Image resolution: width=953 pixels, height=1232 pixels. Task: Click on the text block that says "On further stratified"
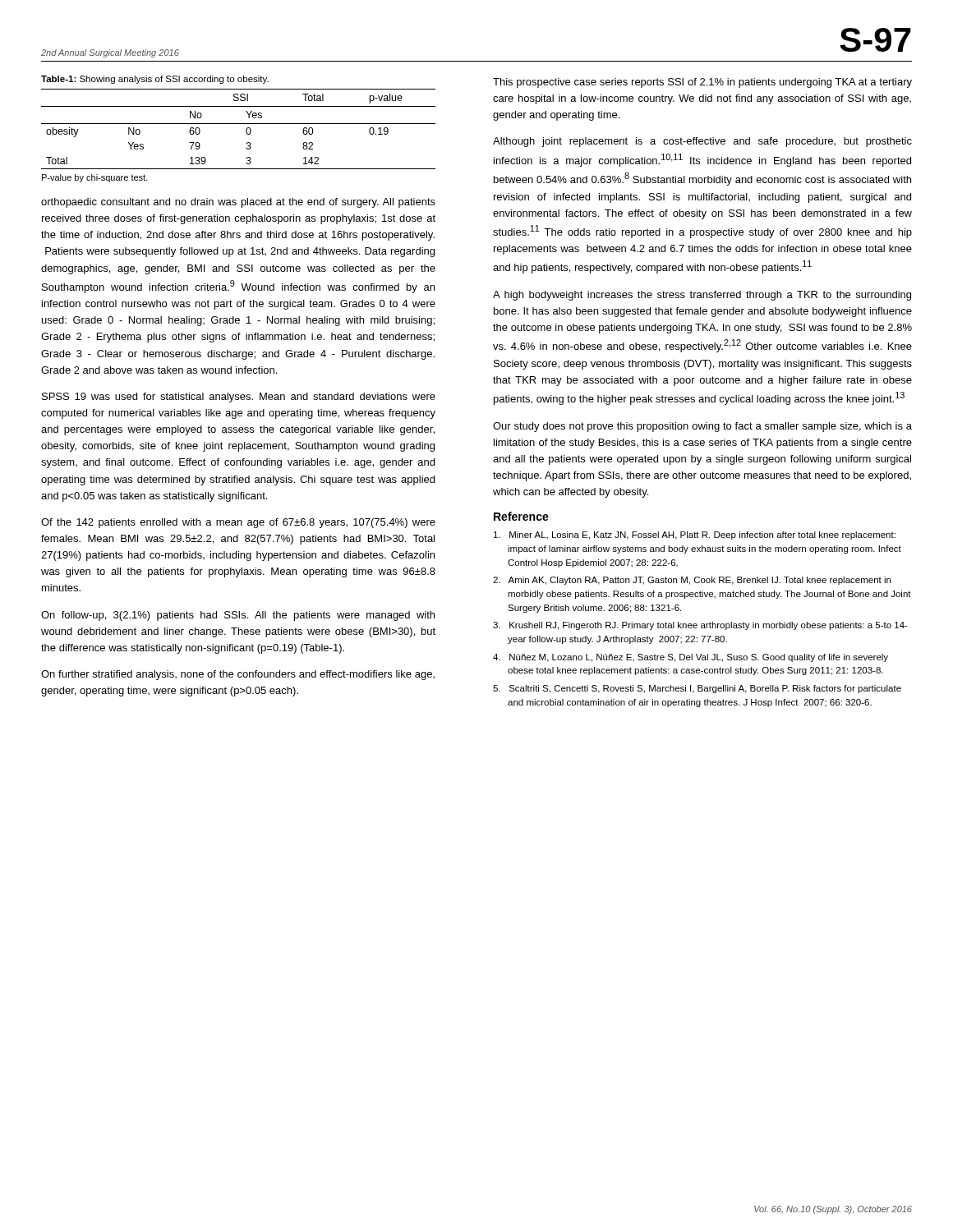click(x=238, y=682)
